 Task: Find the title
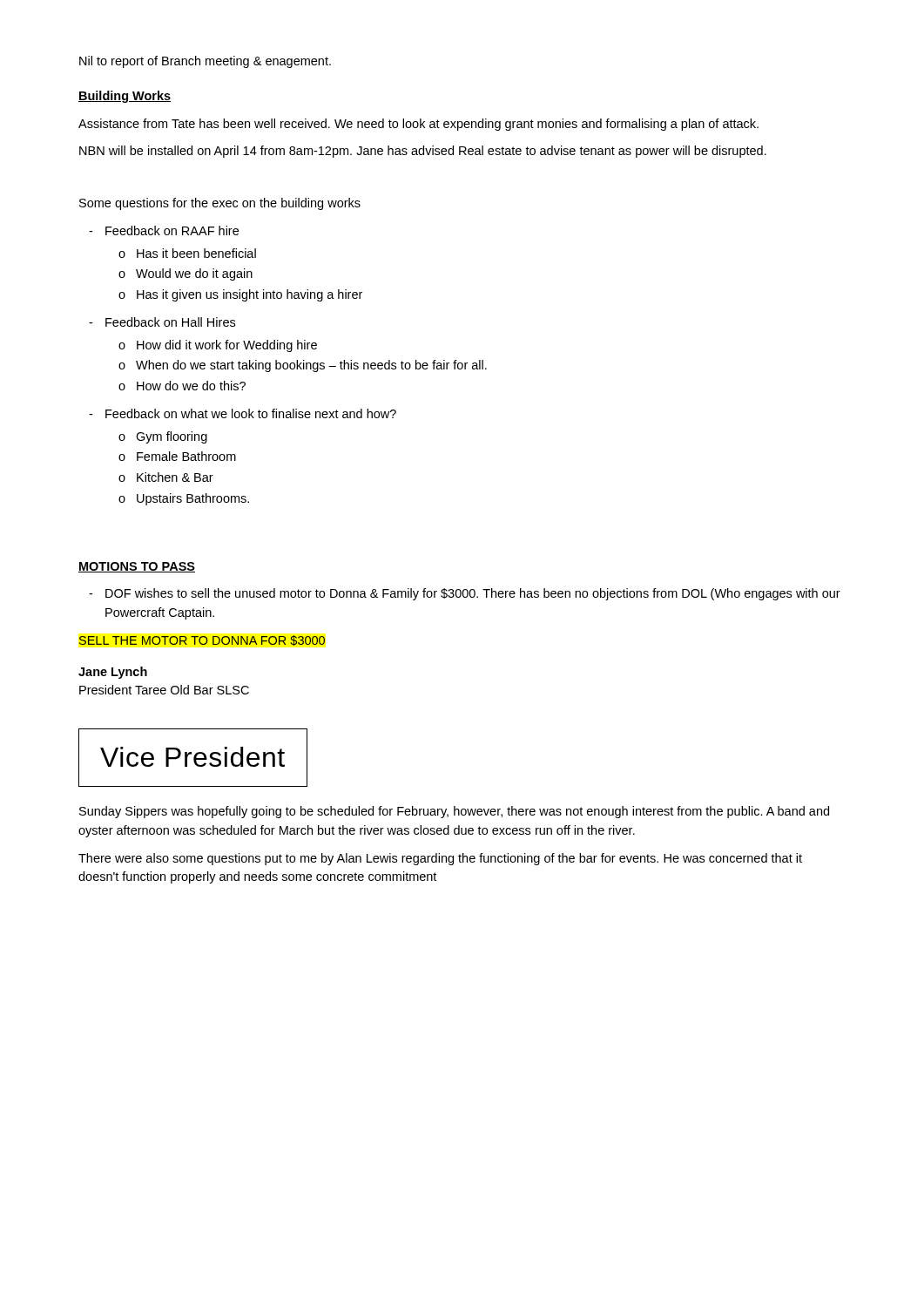(193, 758)
